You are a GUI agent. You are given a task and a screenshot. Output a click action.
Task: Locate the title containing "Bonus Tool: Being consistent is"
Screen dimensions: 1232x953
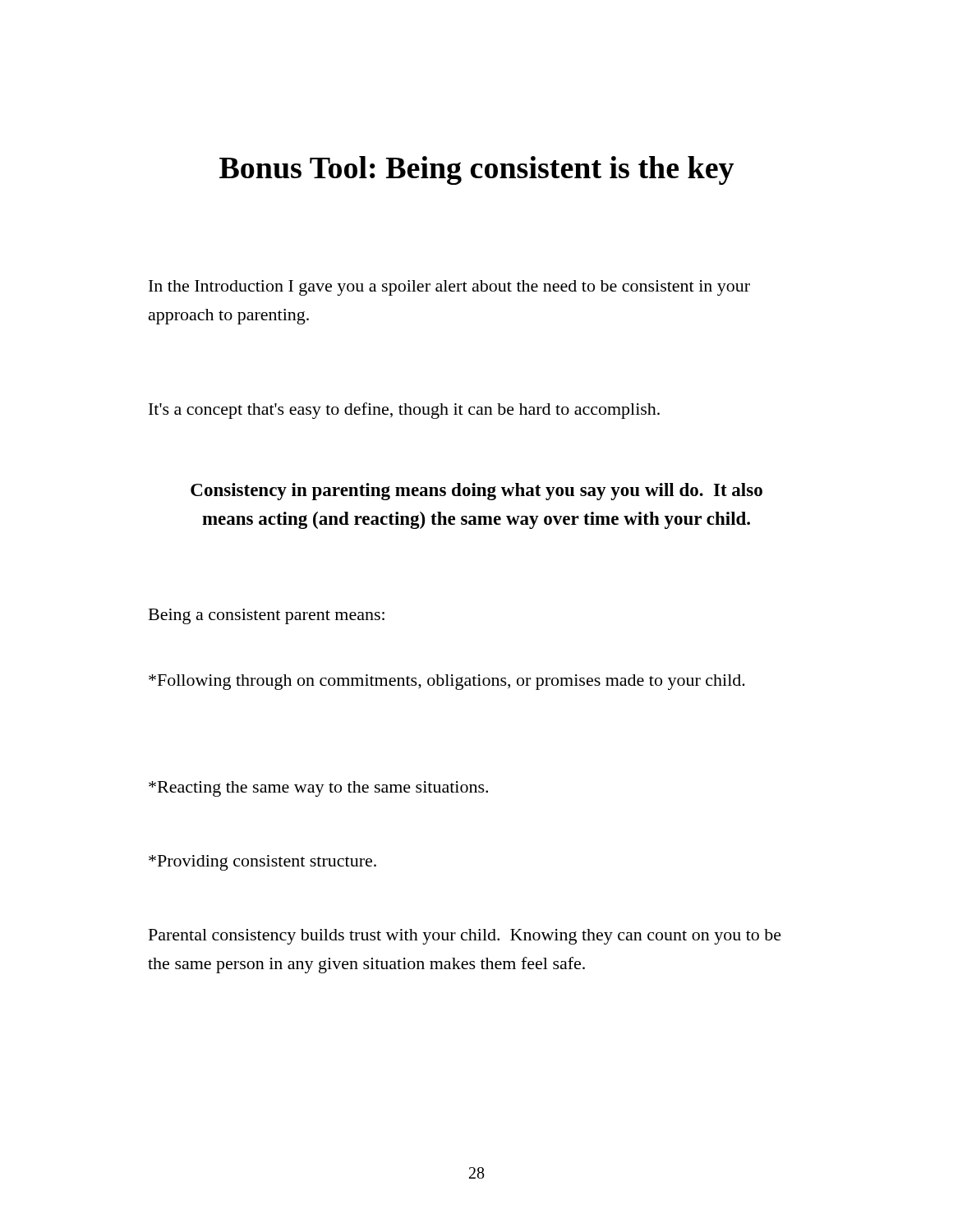click(x=476, y=168)
